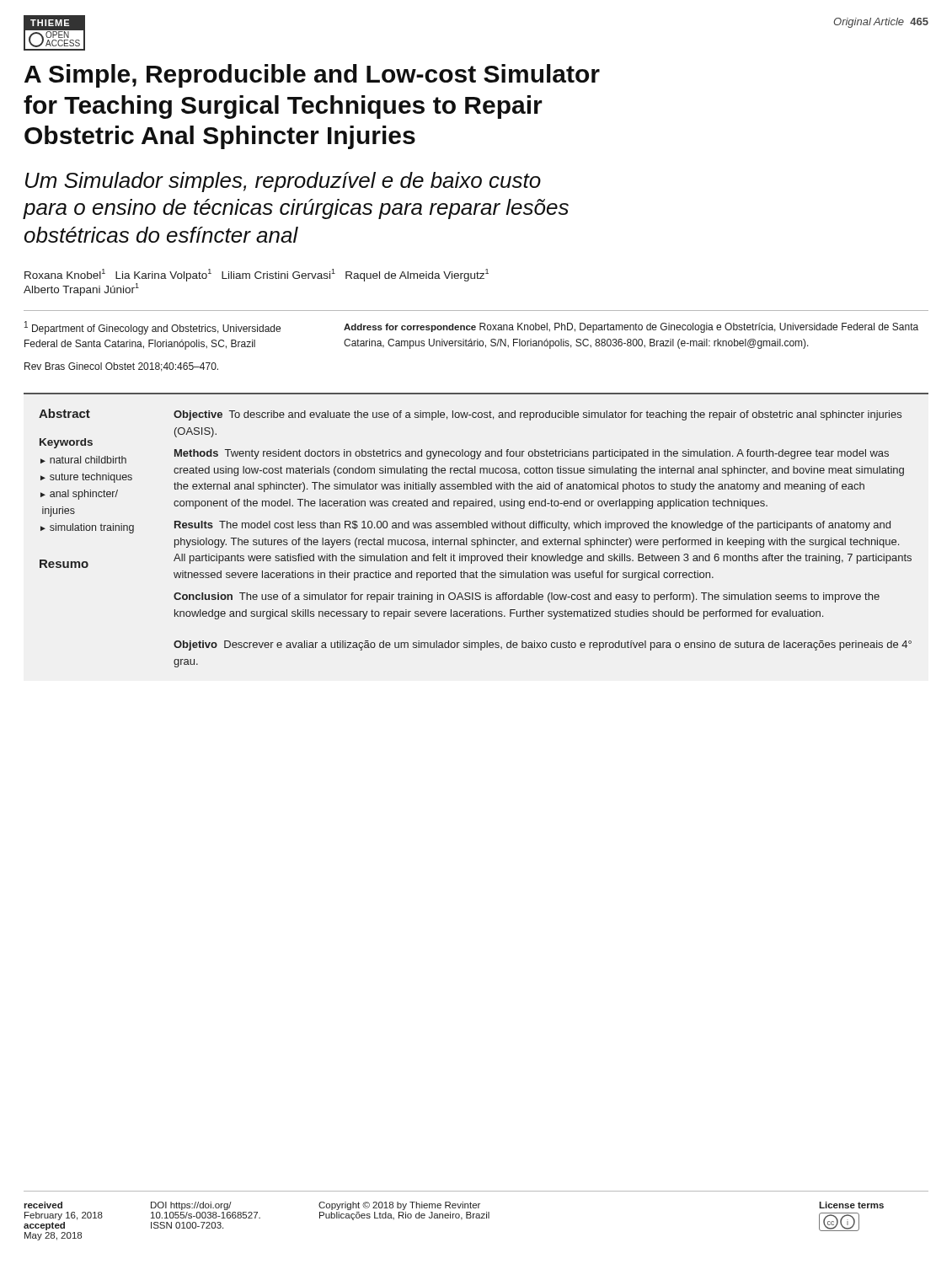This screenshot has height=1264, width=952.
Task: Find the block on this page that starts "Roxana Knobel1 Lia Karina Volpato1 Liliam Cristini Gervasi1"
Action: pos(256,281)
